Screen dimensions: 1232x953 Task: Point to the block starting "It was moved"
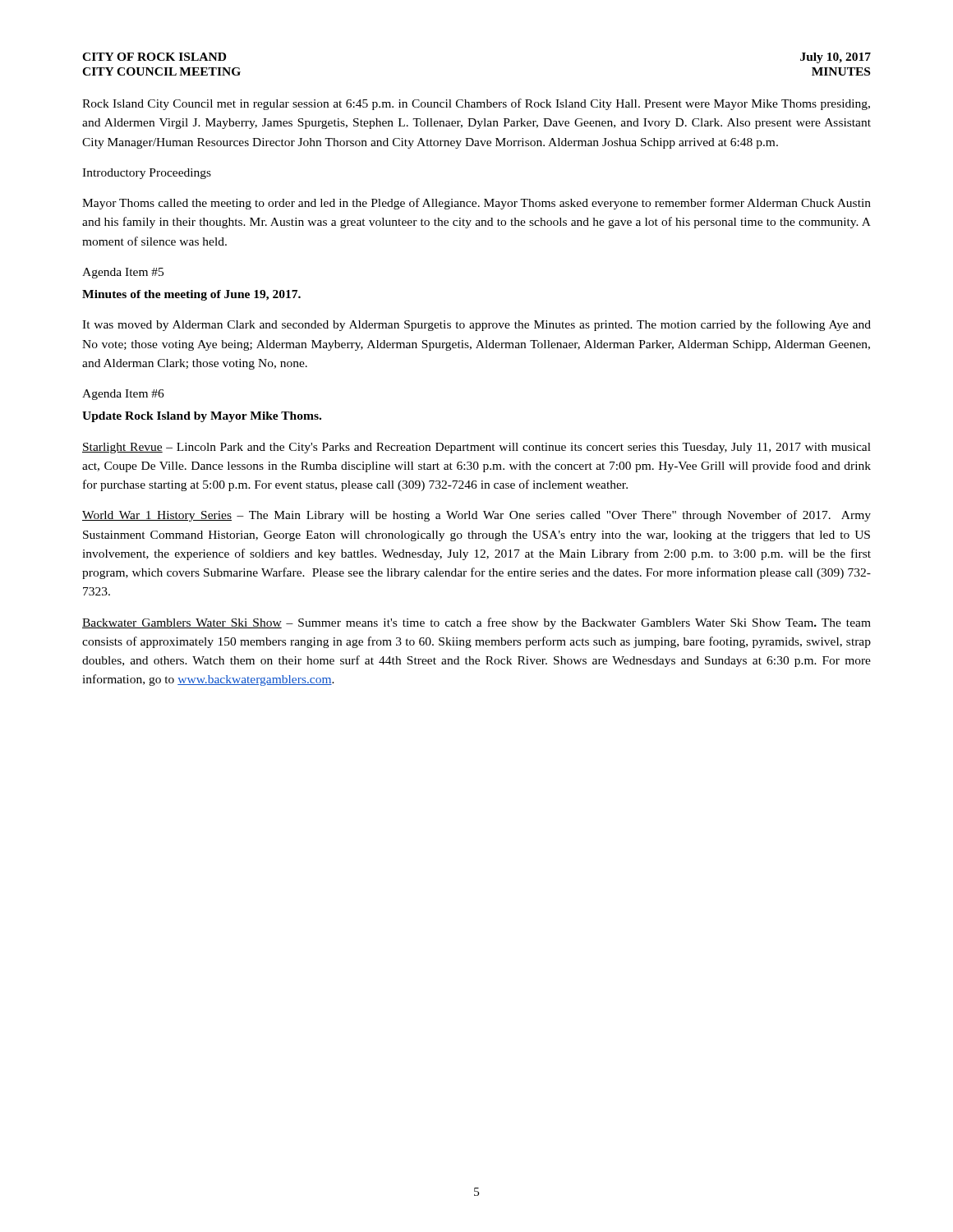tap(476, 343)
